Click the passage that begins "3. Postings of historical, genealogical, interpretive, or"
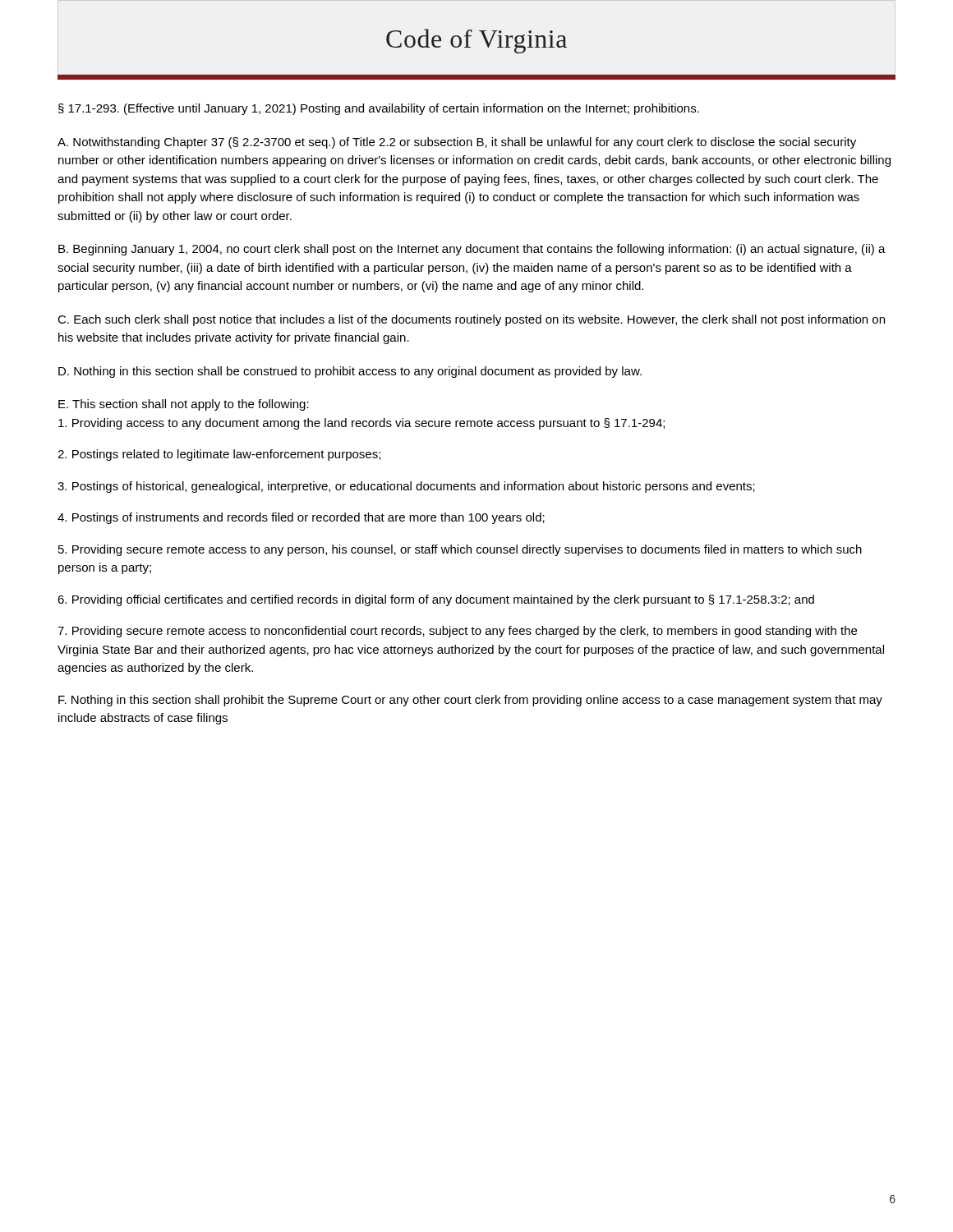953x1232 pixels. [x=407, y=485]
